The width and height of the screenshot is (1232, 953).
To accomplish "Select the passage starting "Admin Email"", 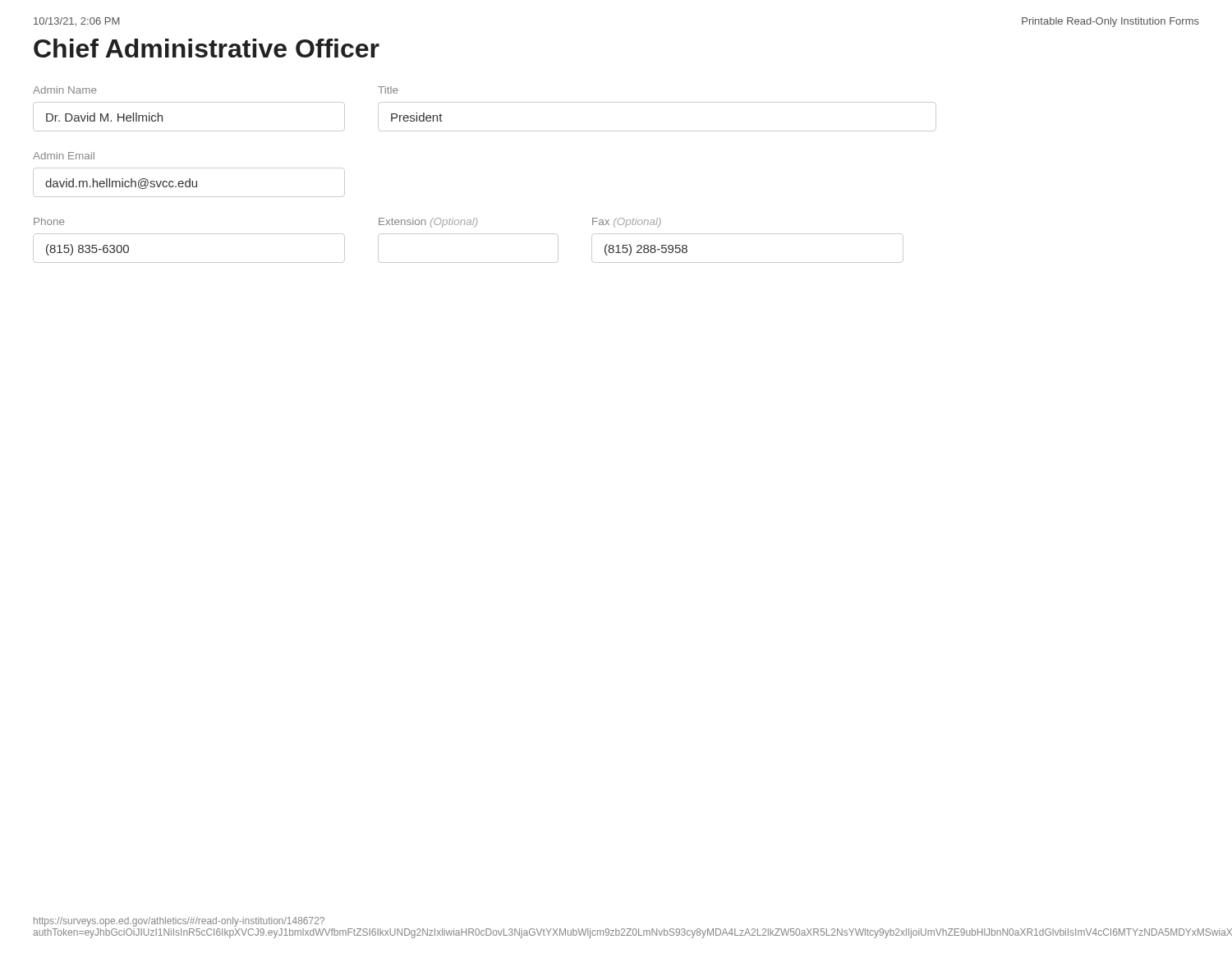I will tap(64, 156).
